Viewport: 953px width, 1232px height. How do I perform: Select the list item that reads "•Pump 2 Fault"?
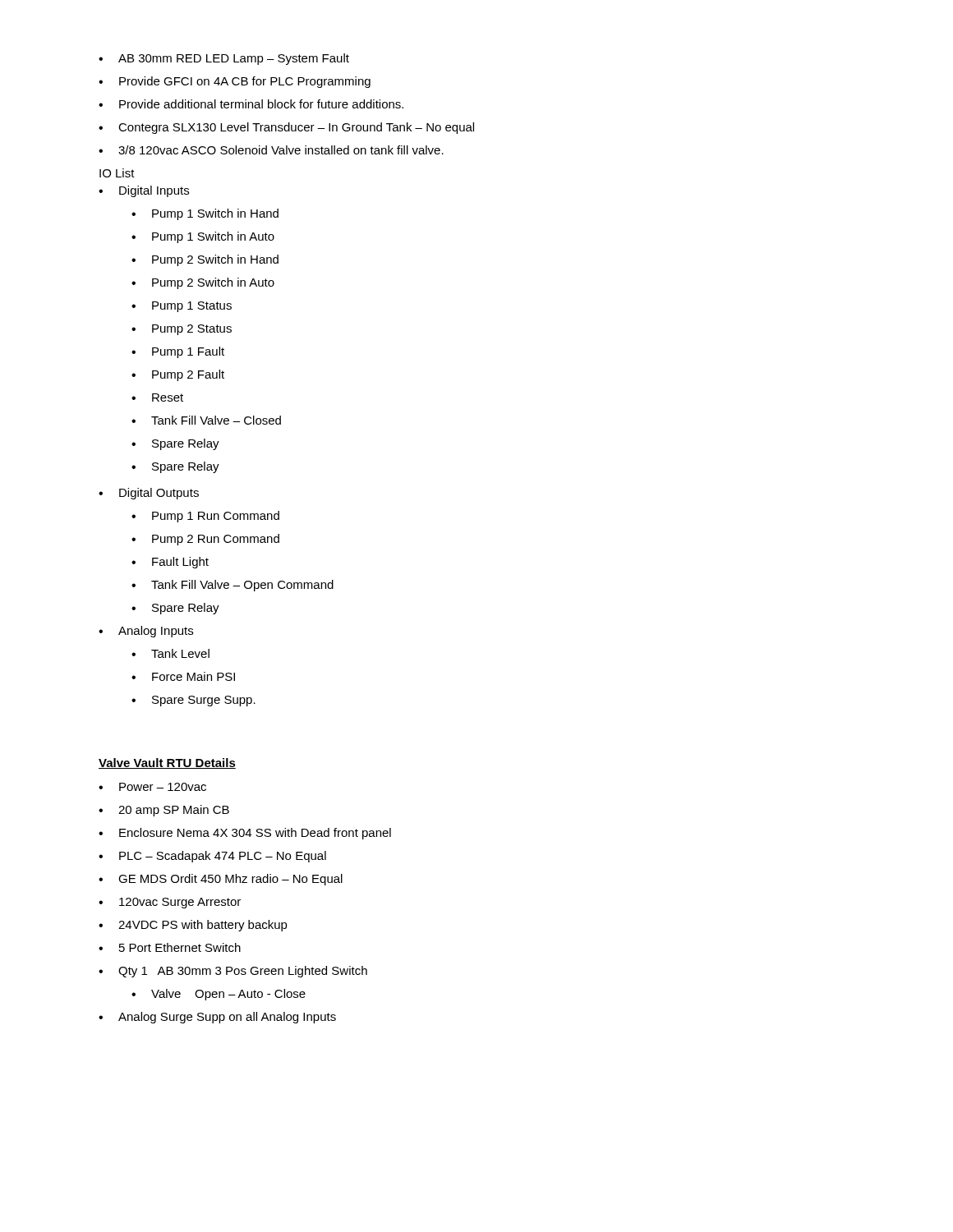[178, 375]
